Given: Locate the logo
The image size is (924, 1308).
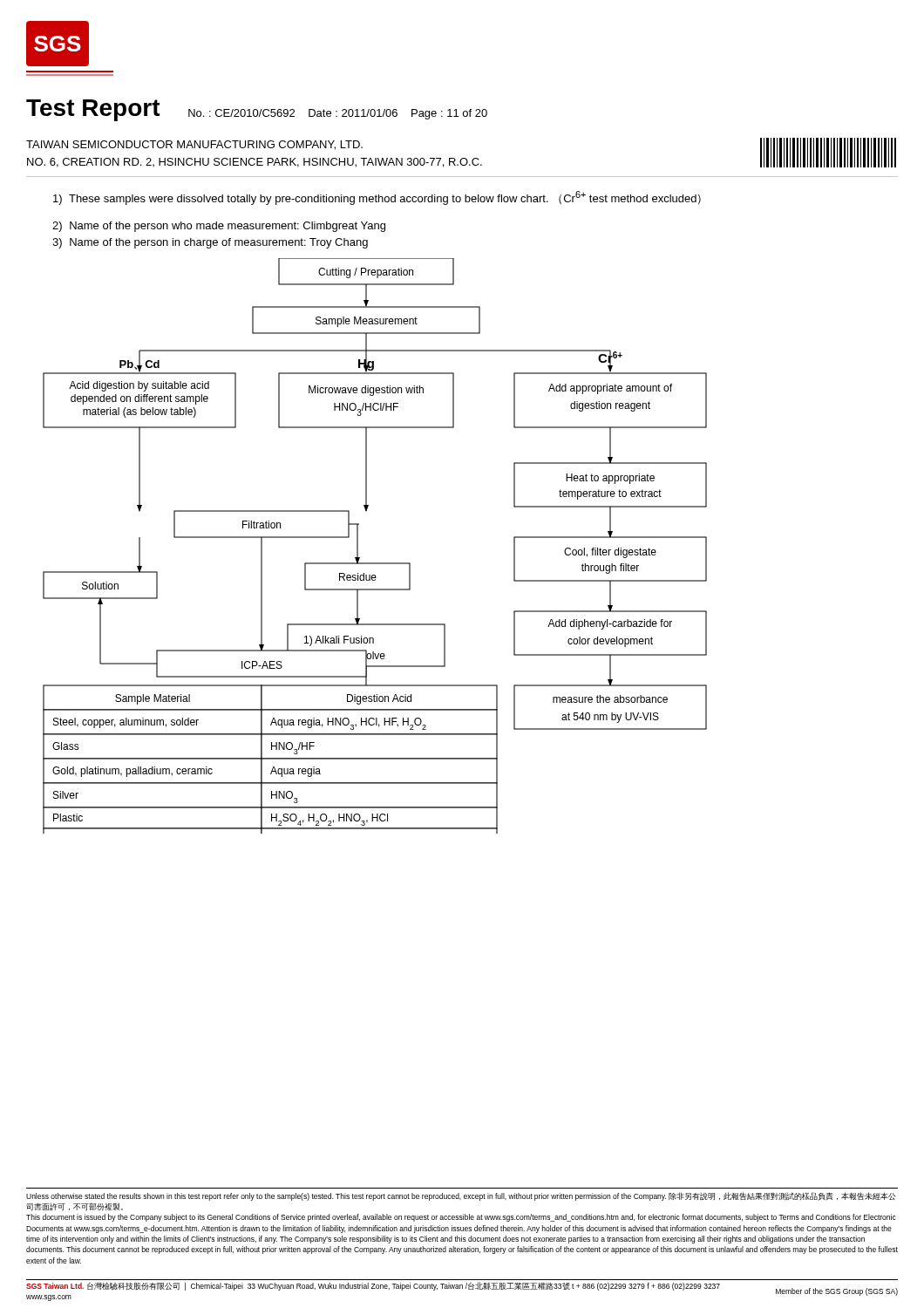Looking at the screenshot, I should click(70, 48).
